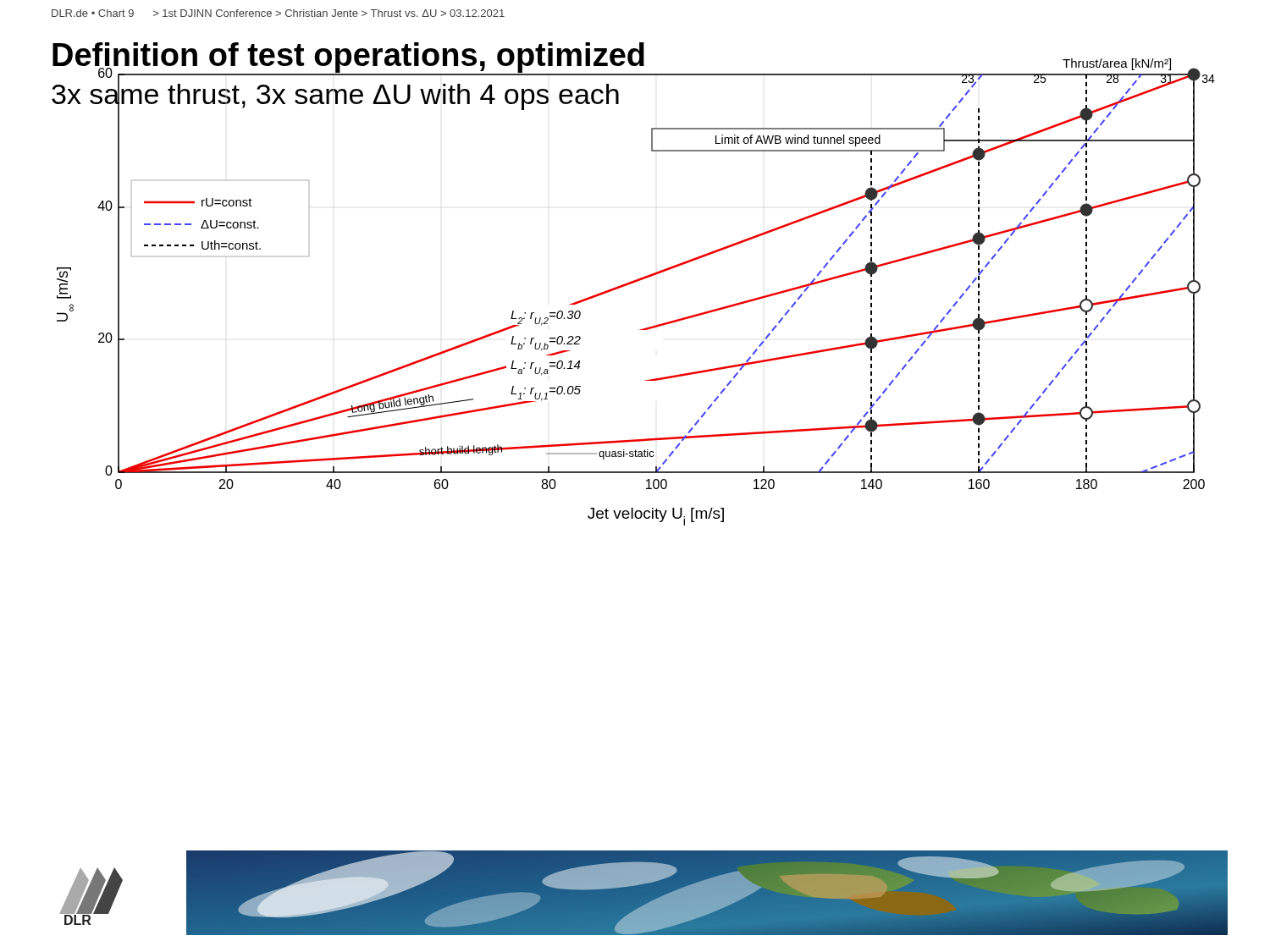Screen dimensions: 952x1270
Task: Find the text block starting "3x same thrust, 3x same ΔU"
Action: [336, 94]
